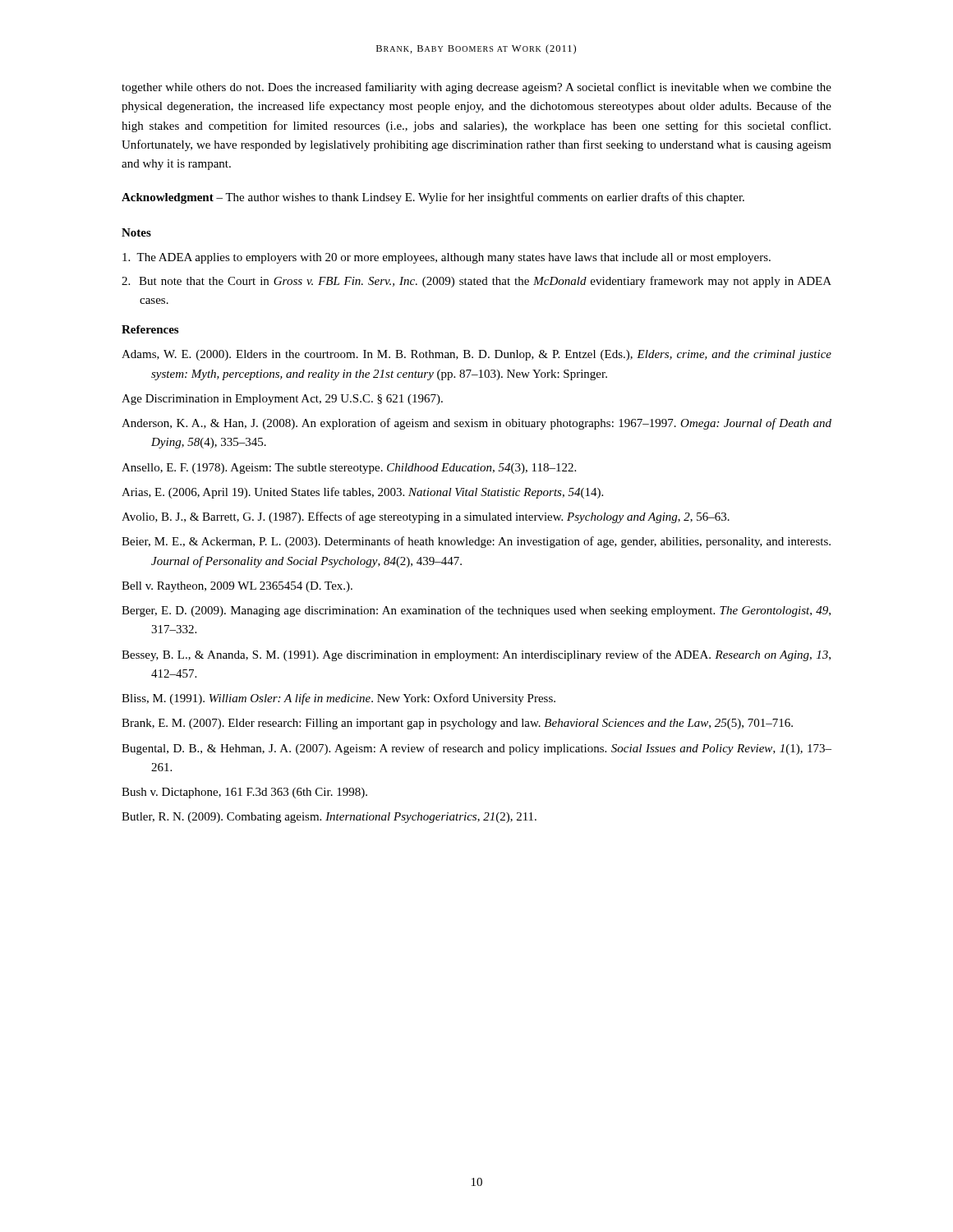953x1232 pixels.
Task: Click the passage that begins "Beier, M. E., & Ackerman, P. L."
Action: coord(476,551)
